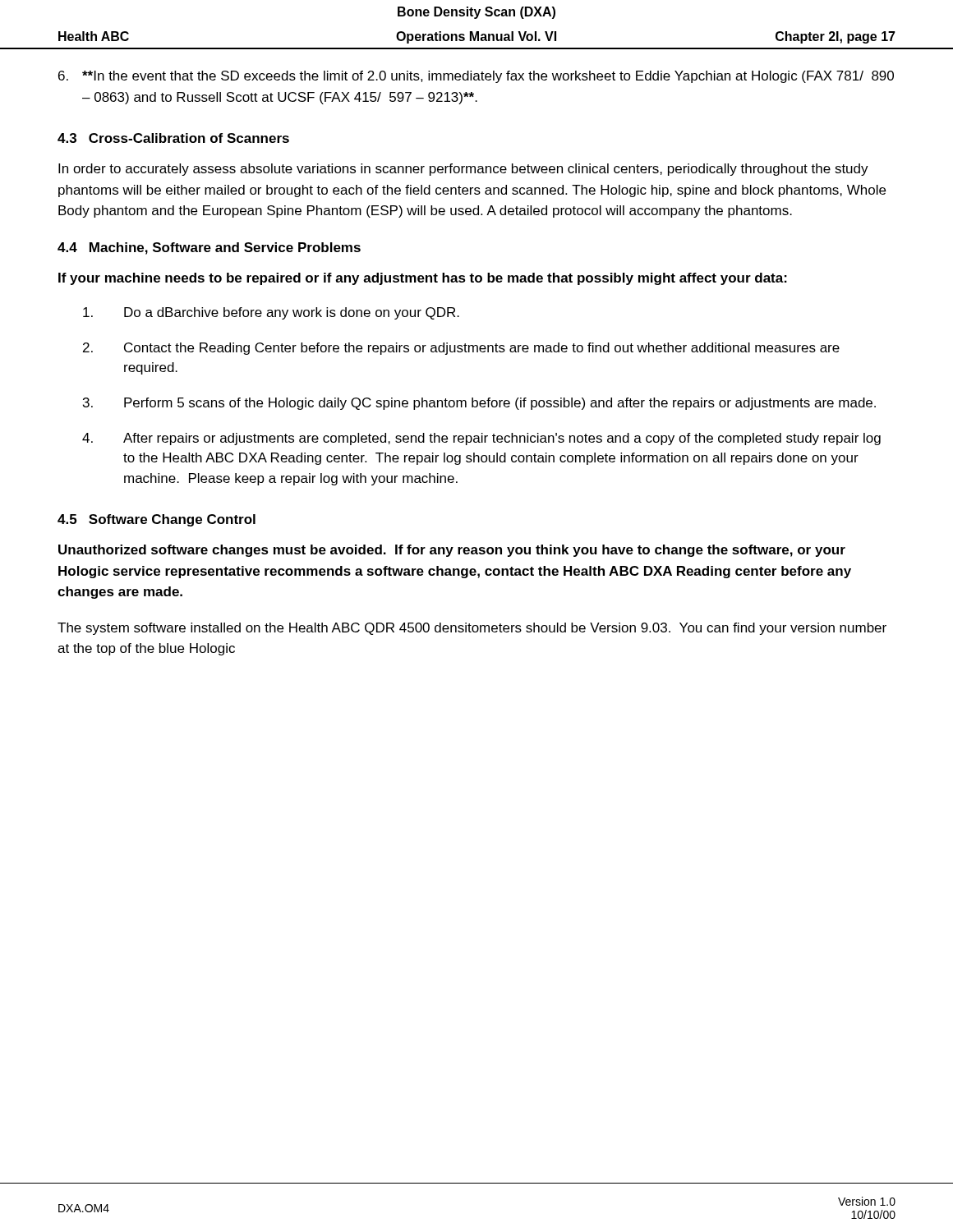Locate the block of text that opens with "2. Contact the Reading"
Image resolution: width=953 pixels, height=1232 pixels.
coord(476,358)
